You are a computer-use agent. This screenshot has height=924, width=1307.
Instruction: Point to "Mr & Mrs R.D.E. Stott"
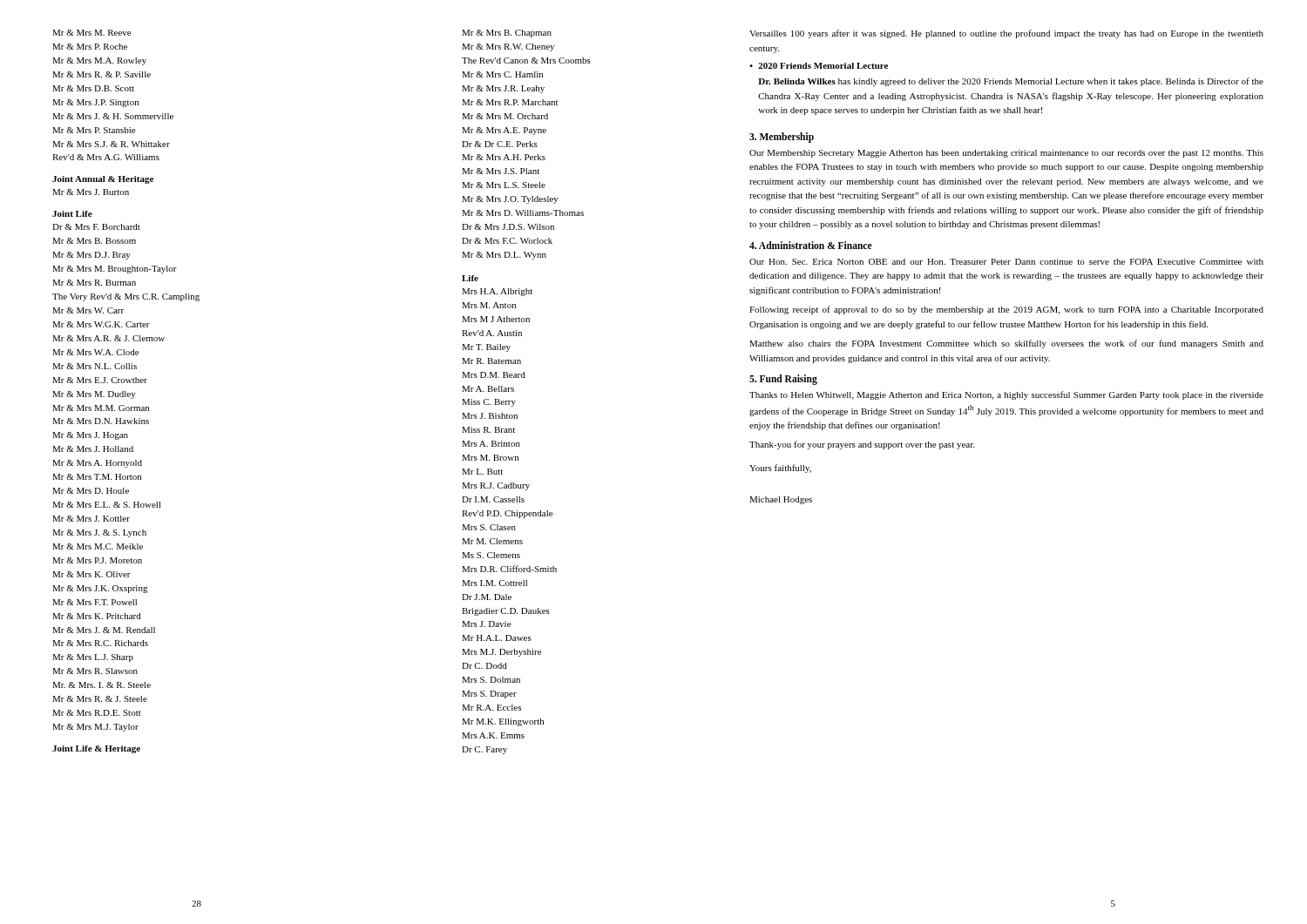(x=97, y=712)
